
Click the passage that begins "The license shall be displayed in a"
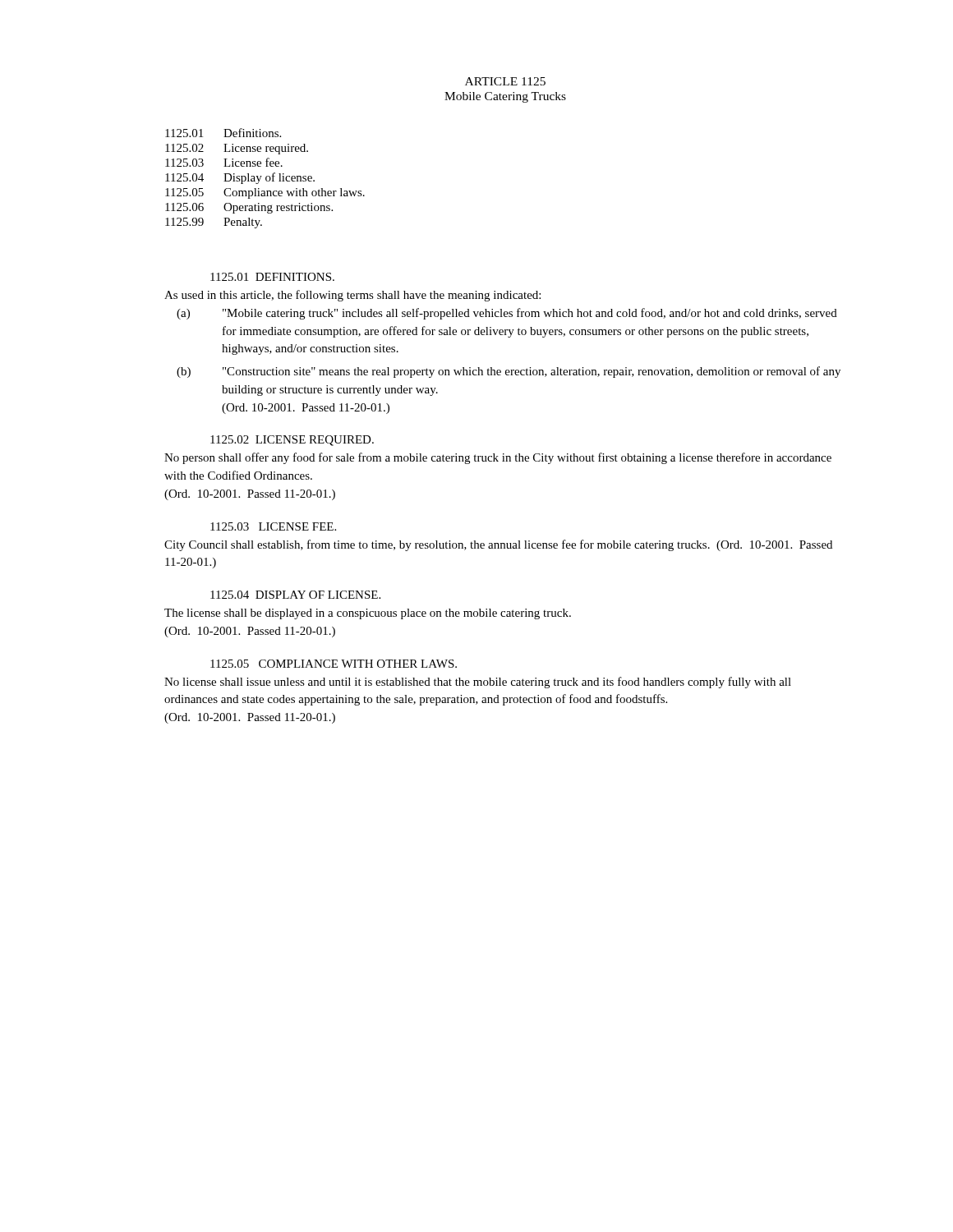coord(368,622)
